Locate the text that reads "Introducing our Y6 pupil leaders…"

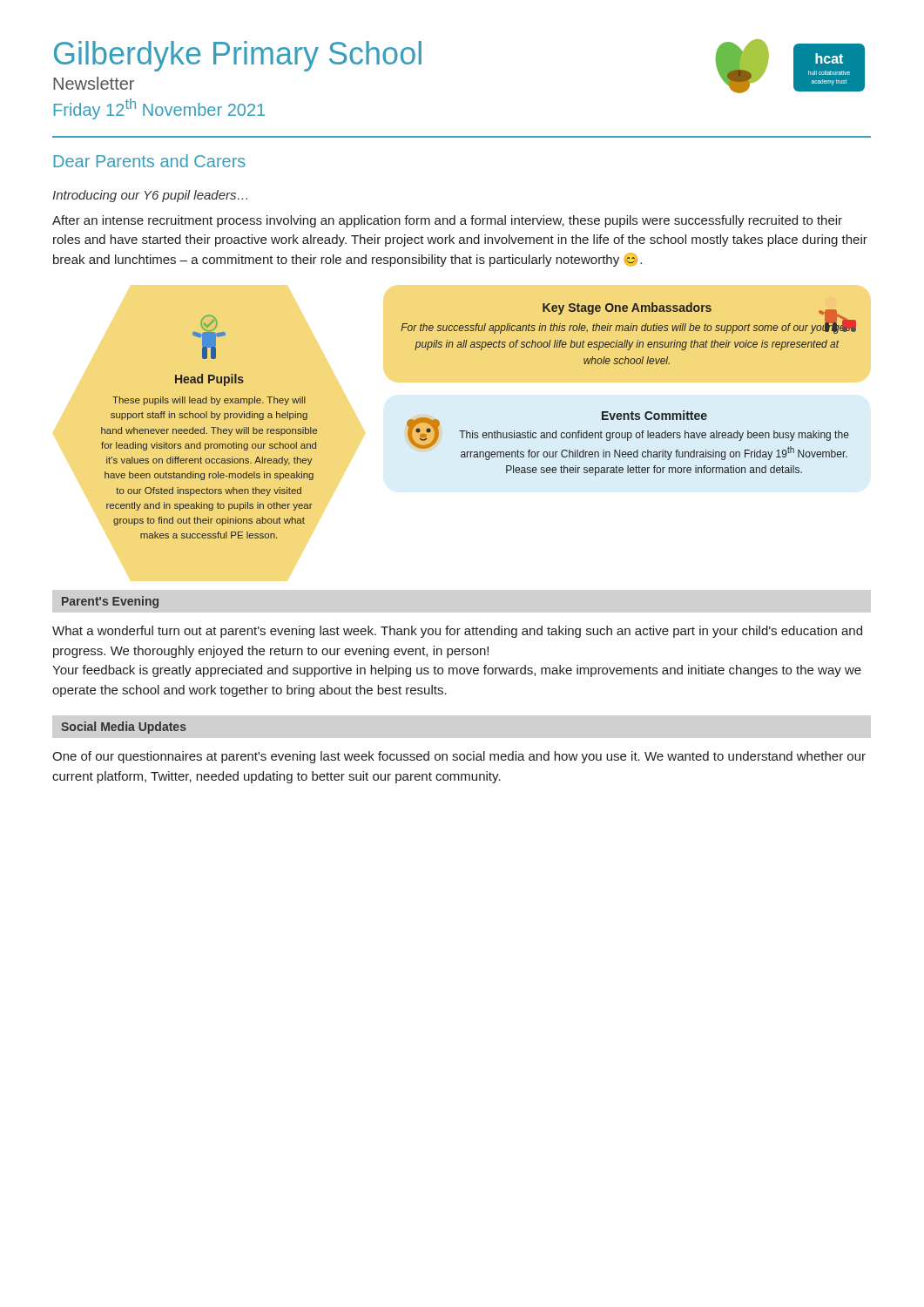[151, 195]
